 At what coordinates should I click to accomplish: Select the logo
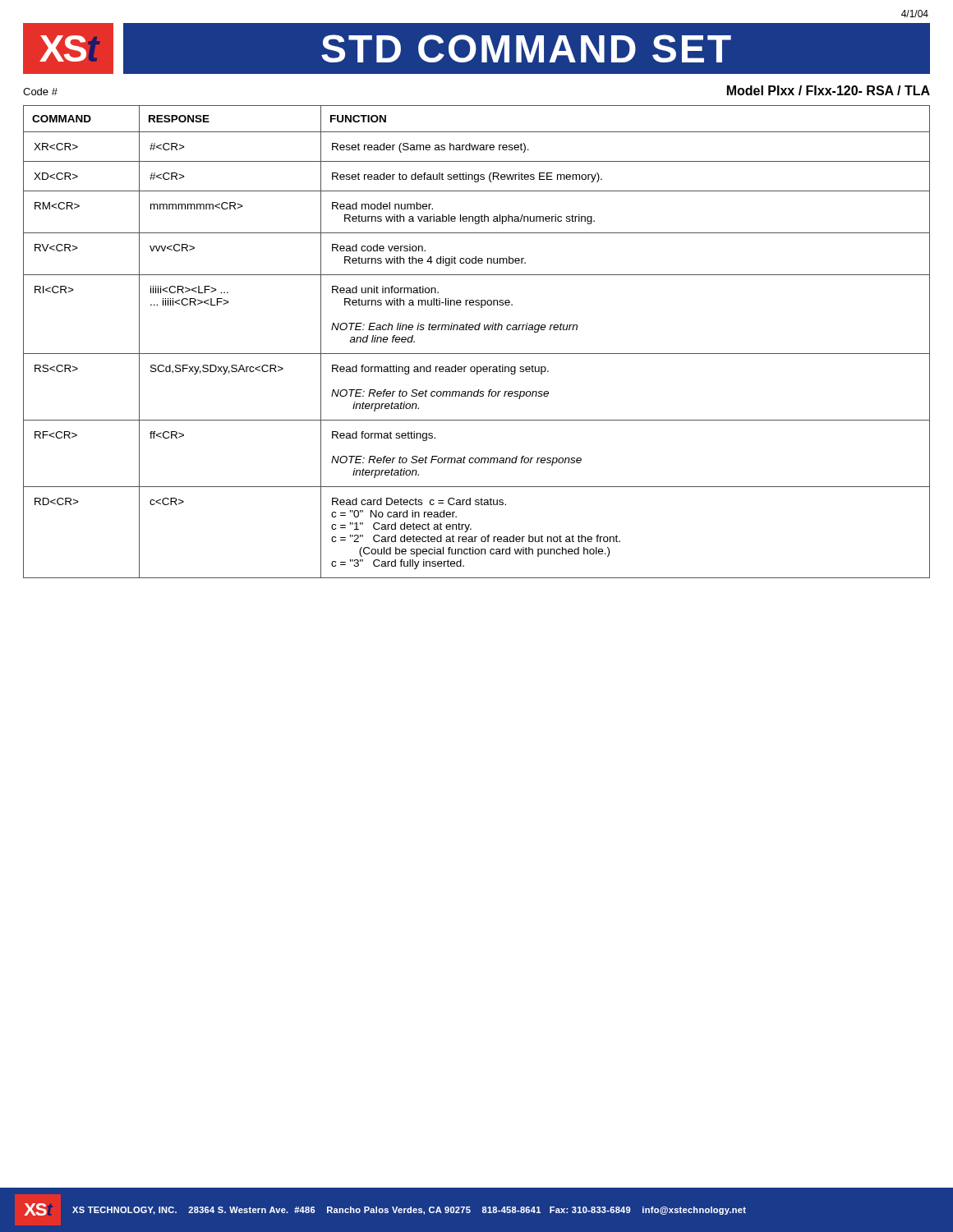[68, 48]
